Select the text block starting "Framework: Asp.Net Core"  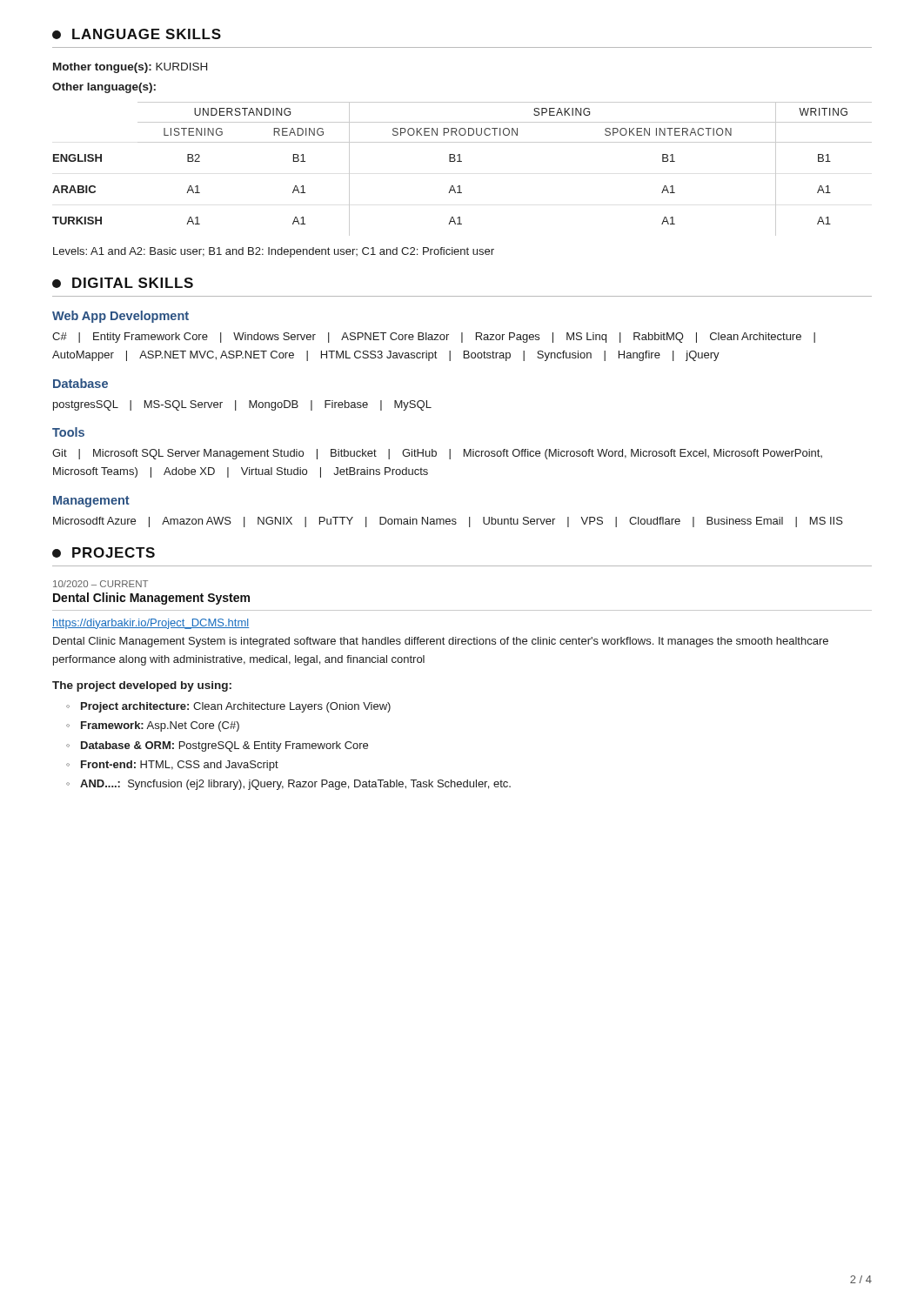coord(160,726)
